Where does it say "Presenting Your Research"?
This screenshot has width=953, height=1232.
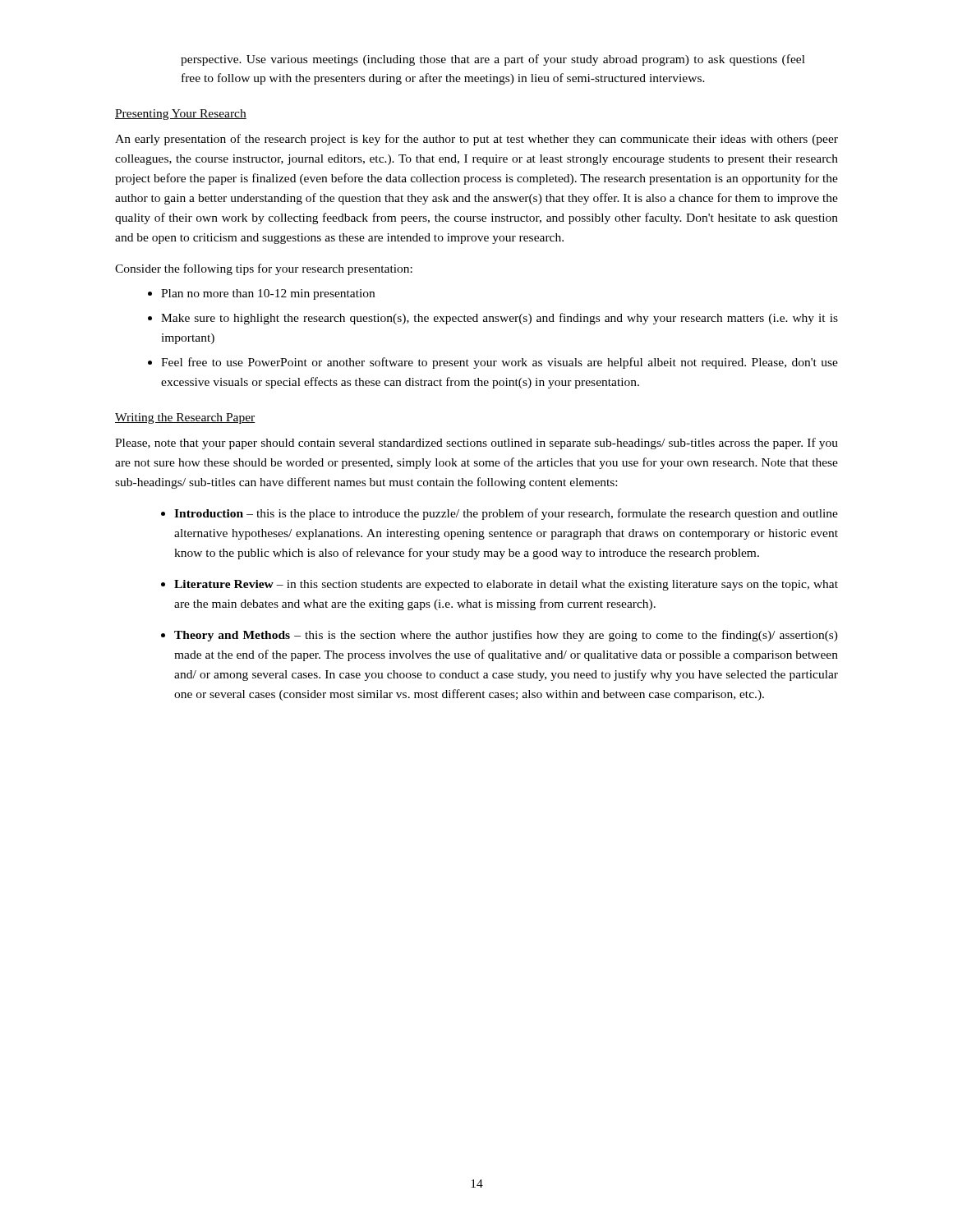[x=181, y=113]
